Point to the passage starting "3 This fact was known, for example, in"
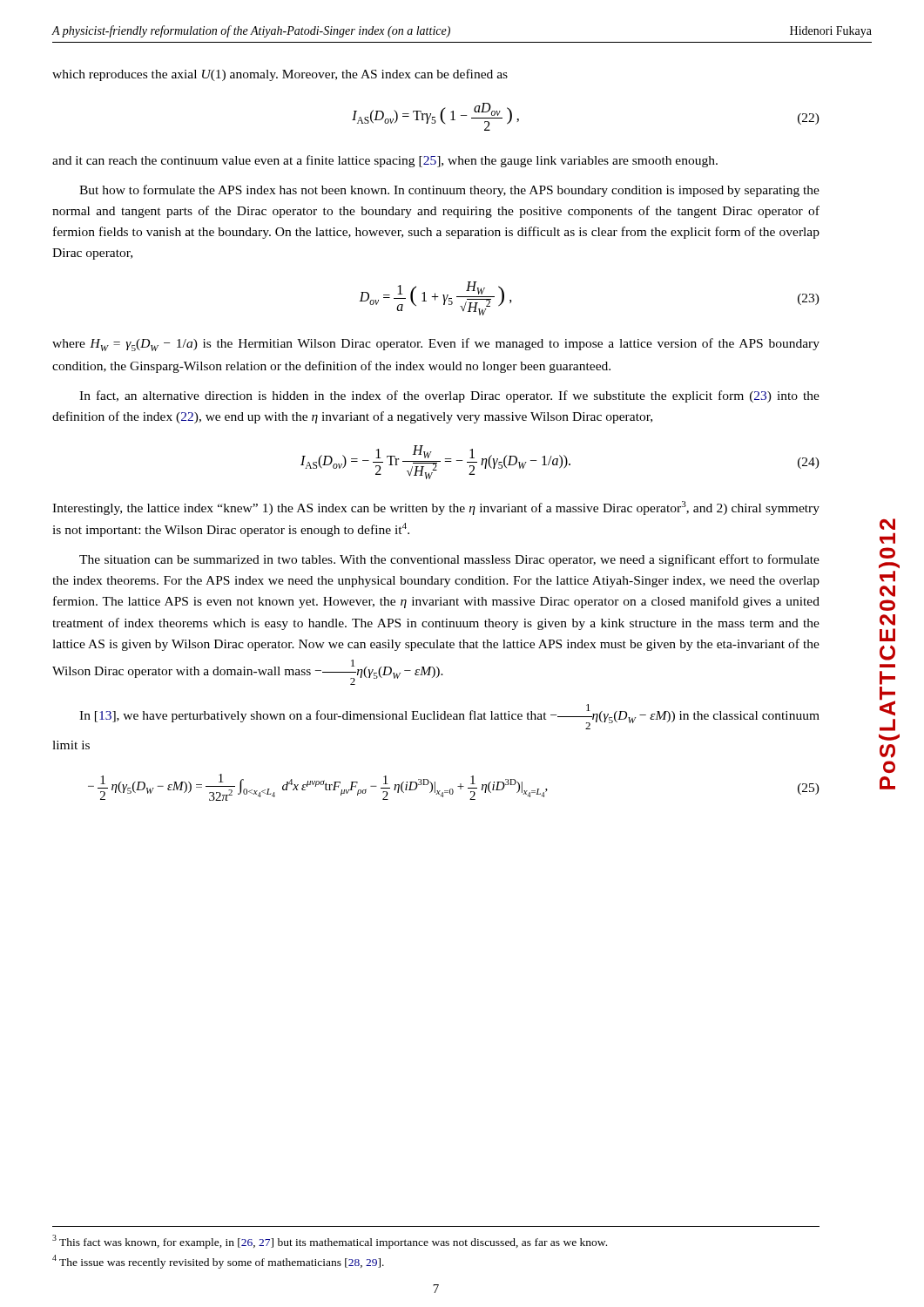The image size is (924, 1307). point(436,1251)
